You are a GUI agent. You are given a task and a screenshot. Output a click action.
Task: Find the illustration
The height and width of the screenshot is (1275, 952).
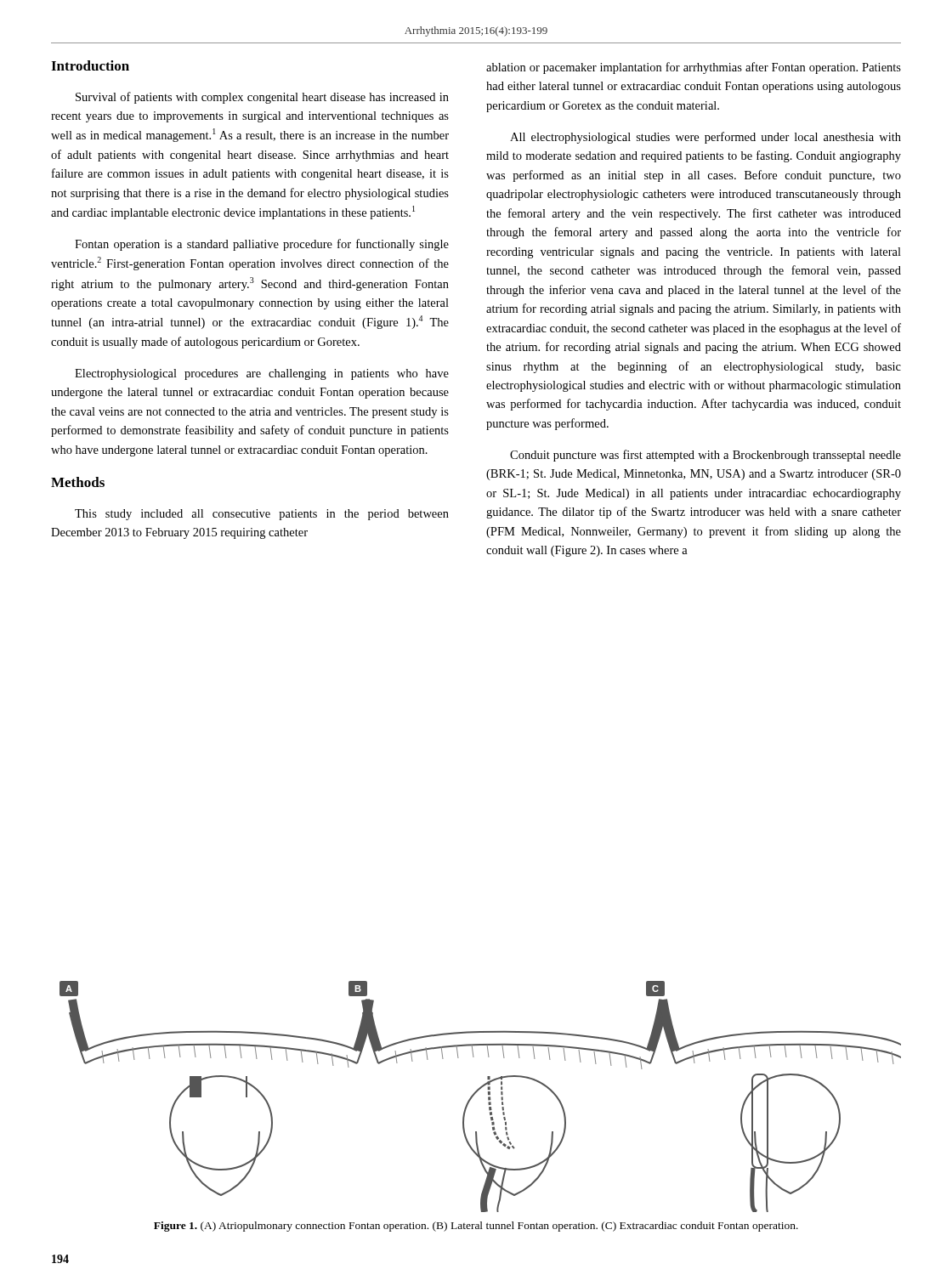pos(476,1103)
